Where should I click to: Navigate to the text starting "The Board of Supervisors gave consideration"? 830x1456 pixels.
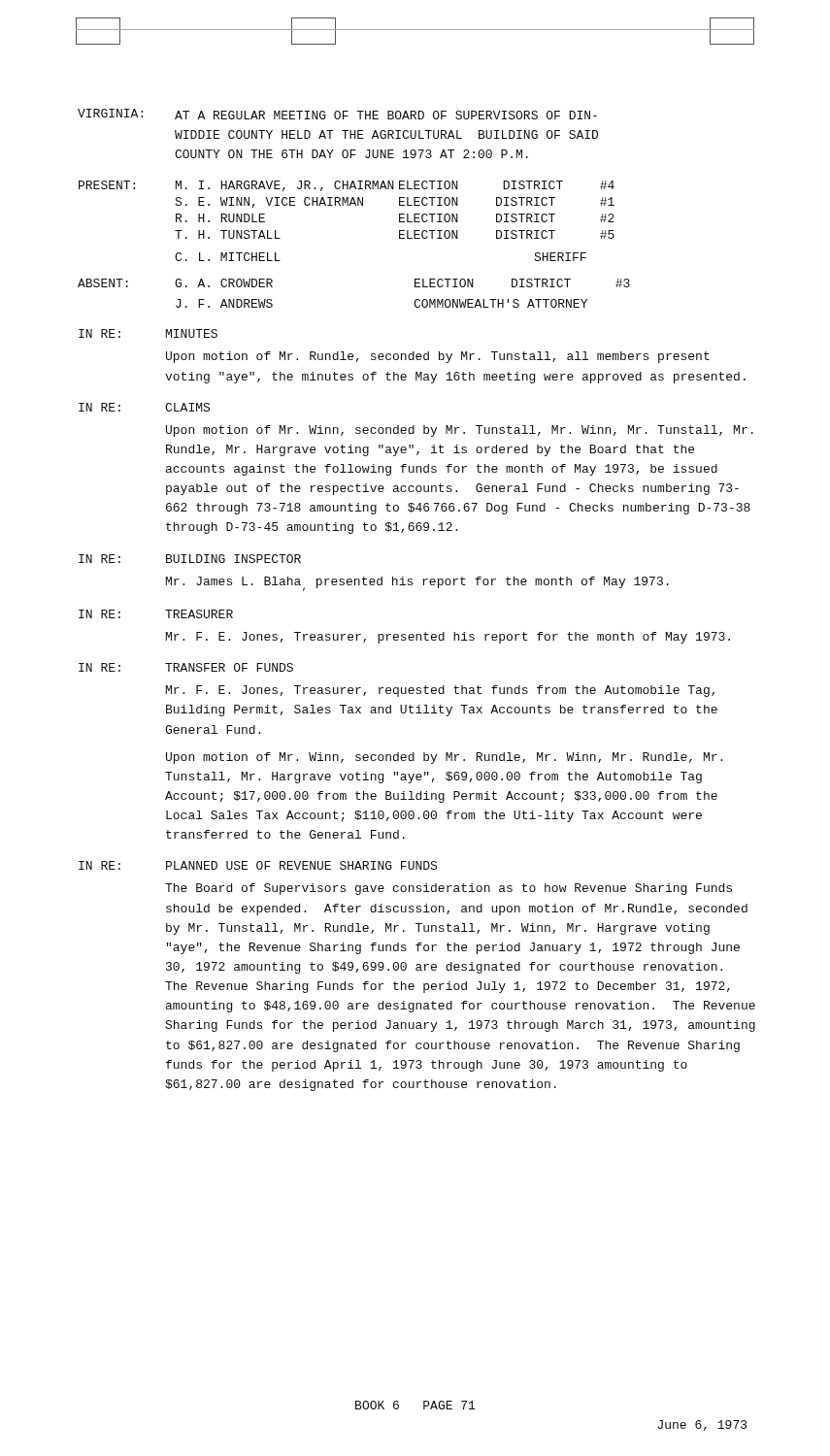coord(460,987)
